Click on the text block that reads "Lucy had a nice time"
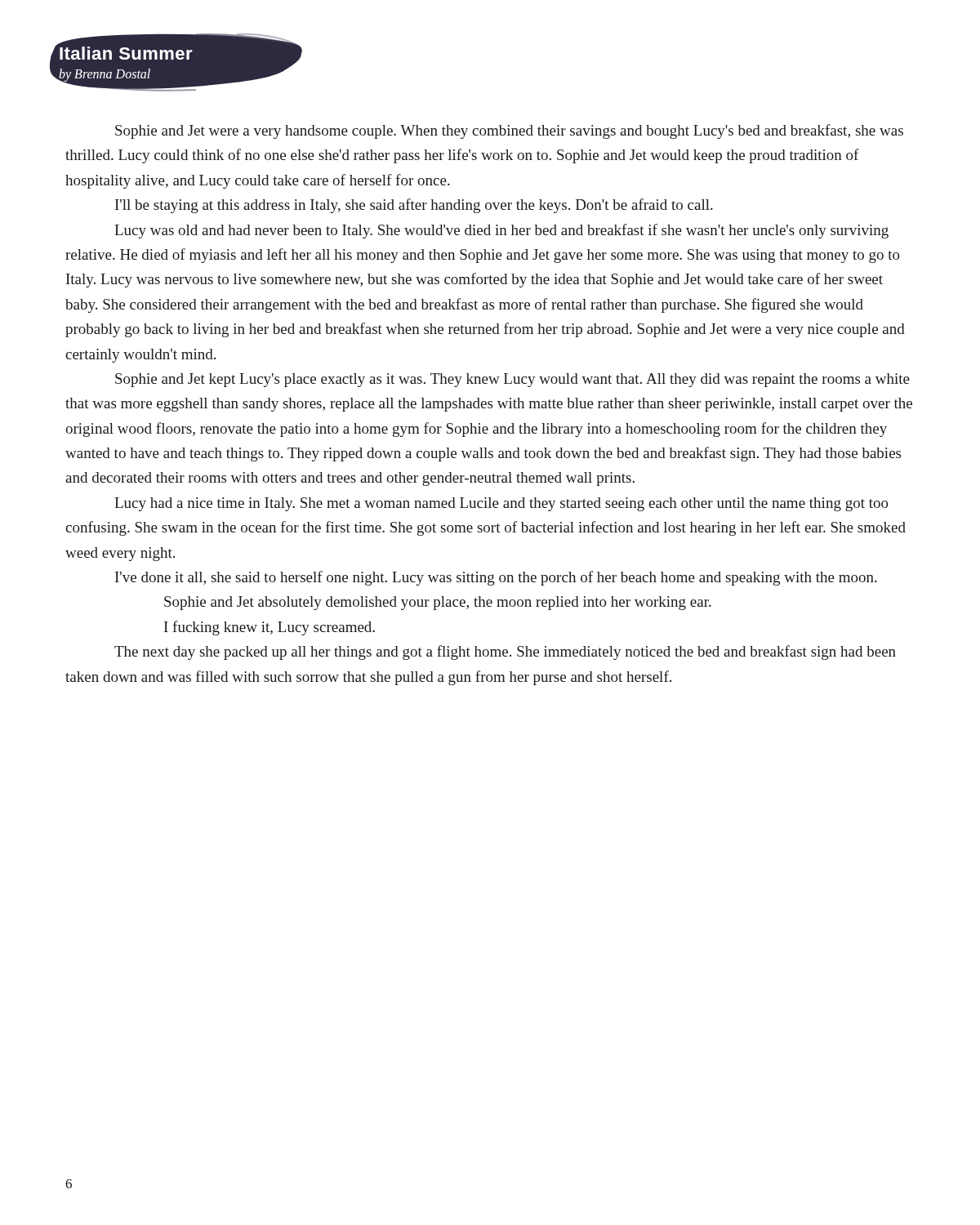 (x=490, y=528)
